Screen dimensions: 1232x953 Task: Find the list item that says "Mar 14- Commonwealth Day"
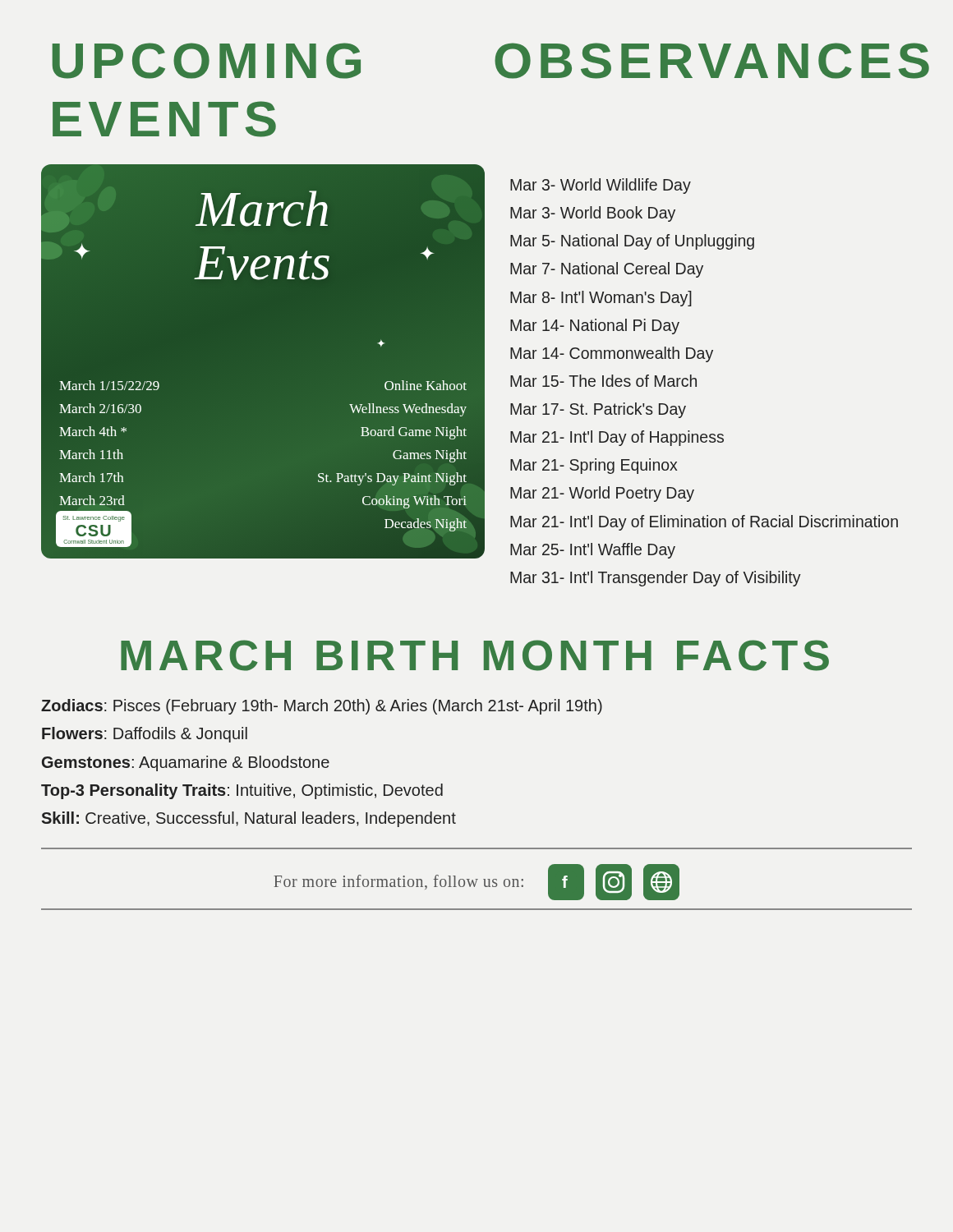coord(611,353)
